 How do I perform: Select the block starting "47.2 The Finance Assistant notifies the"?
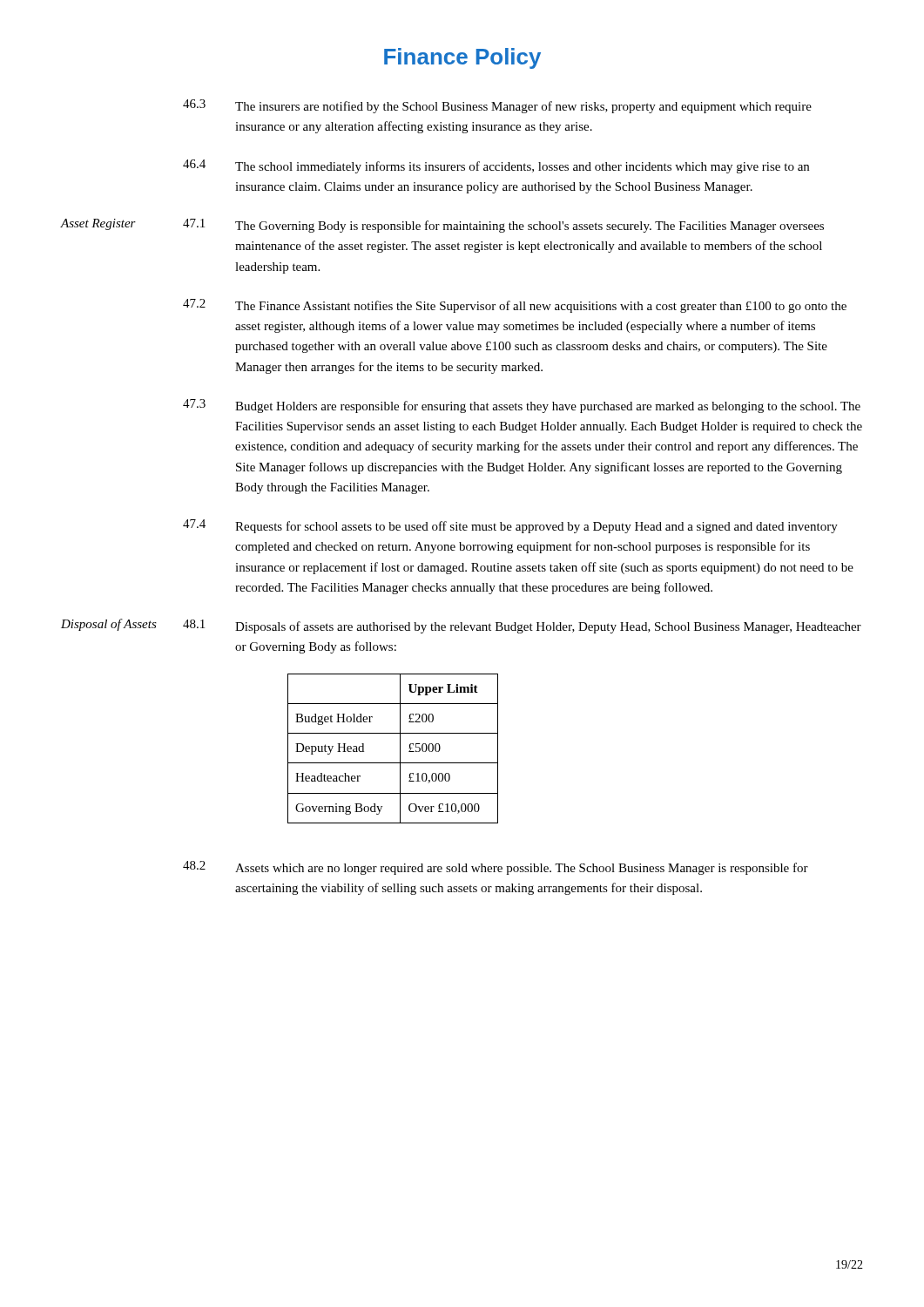coord(523,337)
